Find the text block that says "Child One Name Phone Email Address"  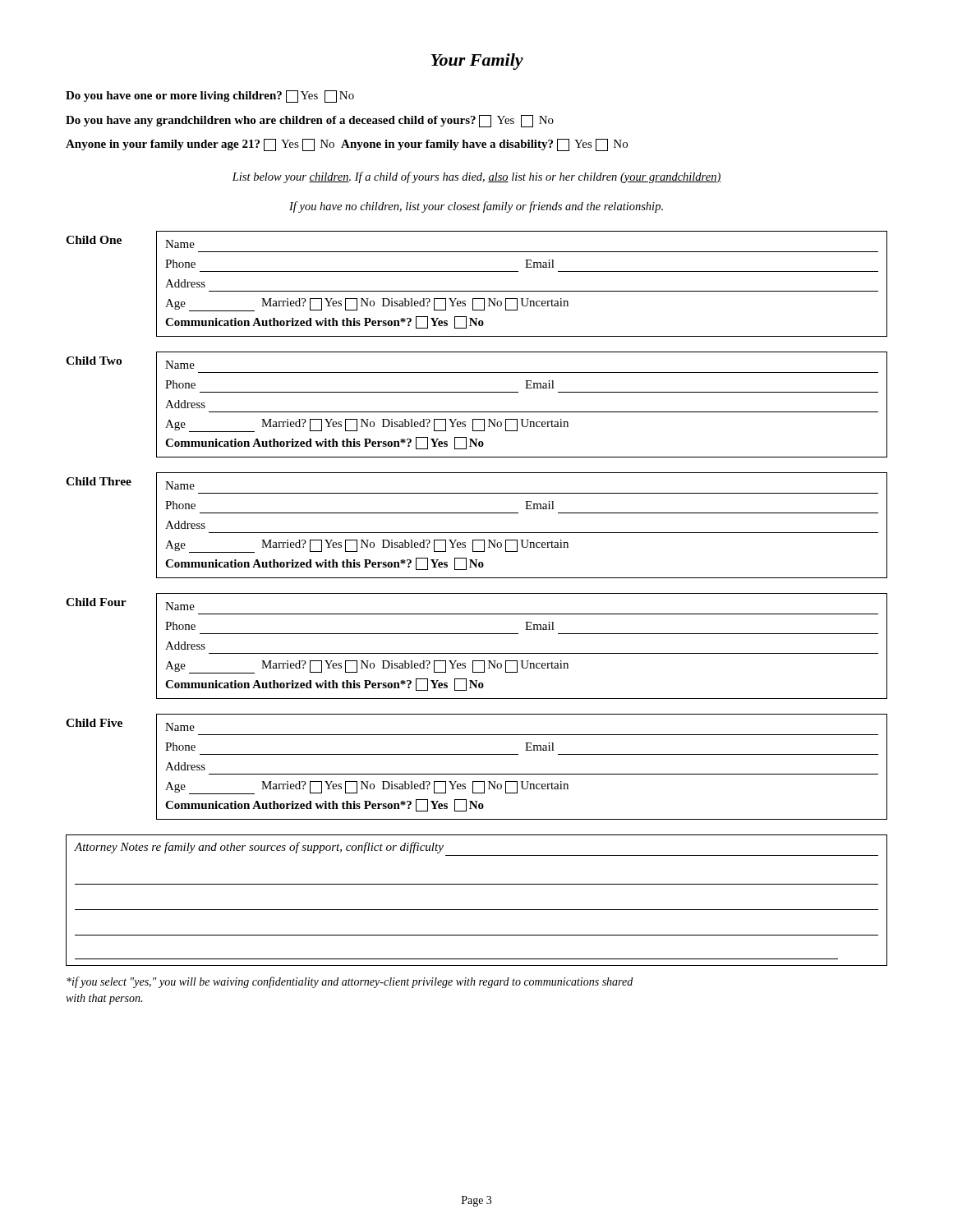[476, 283]
